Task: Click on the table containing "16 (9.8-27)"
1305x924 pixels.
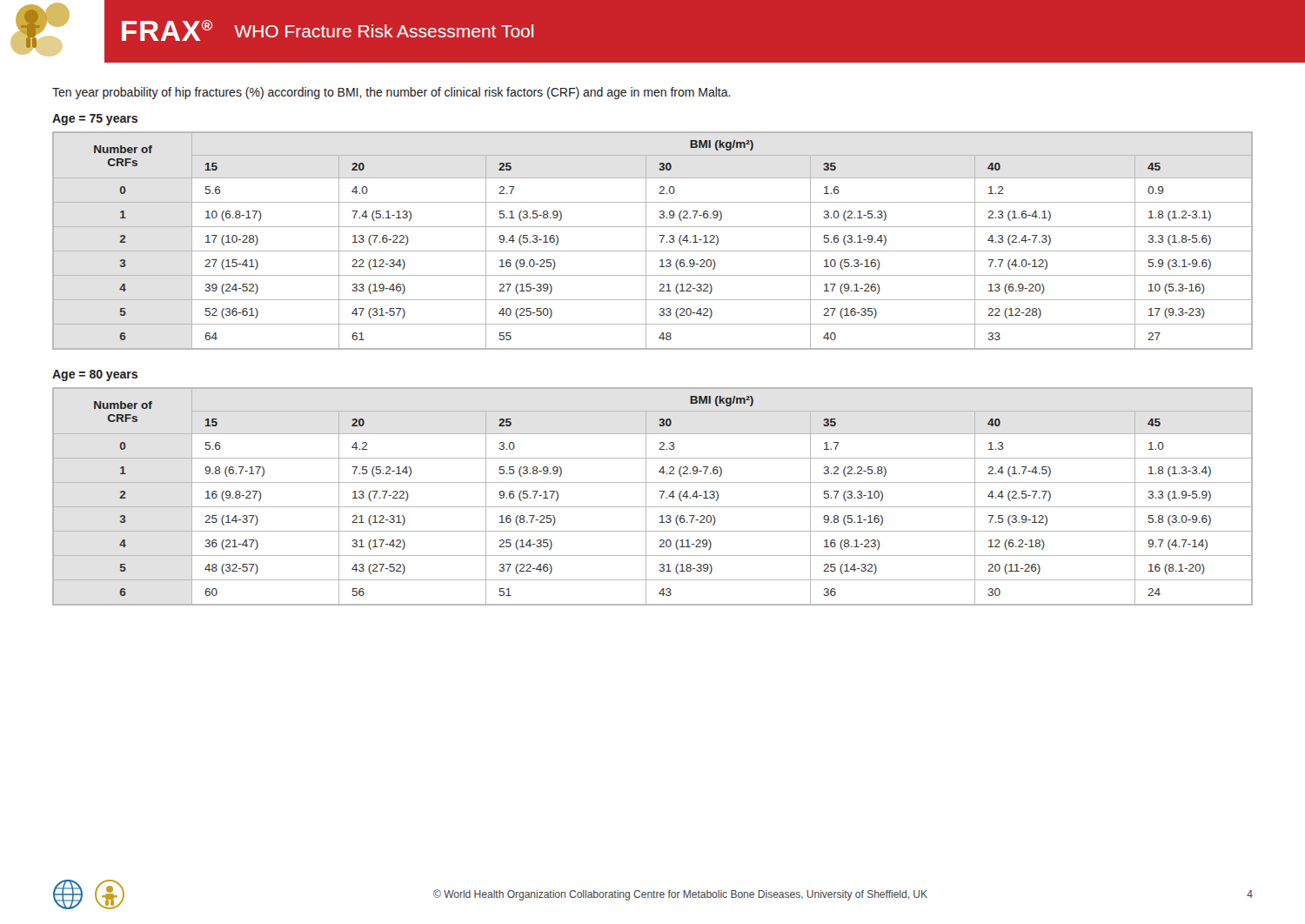Action: click(x=652, y=496)
